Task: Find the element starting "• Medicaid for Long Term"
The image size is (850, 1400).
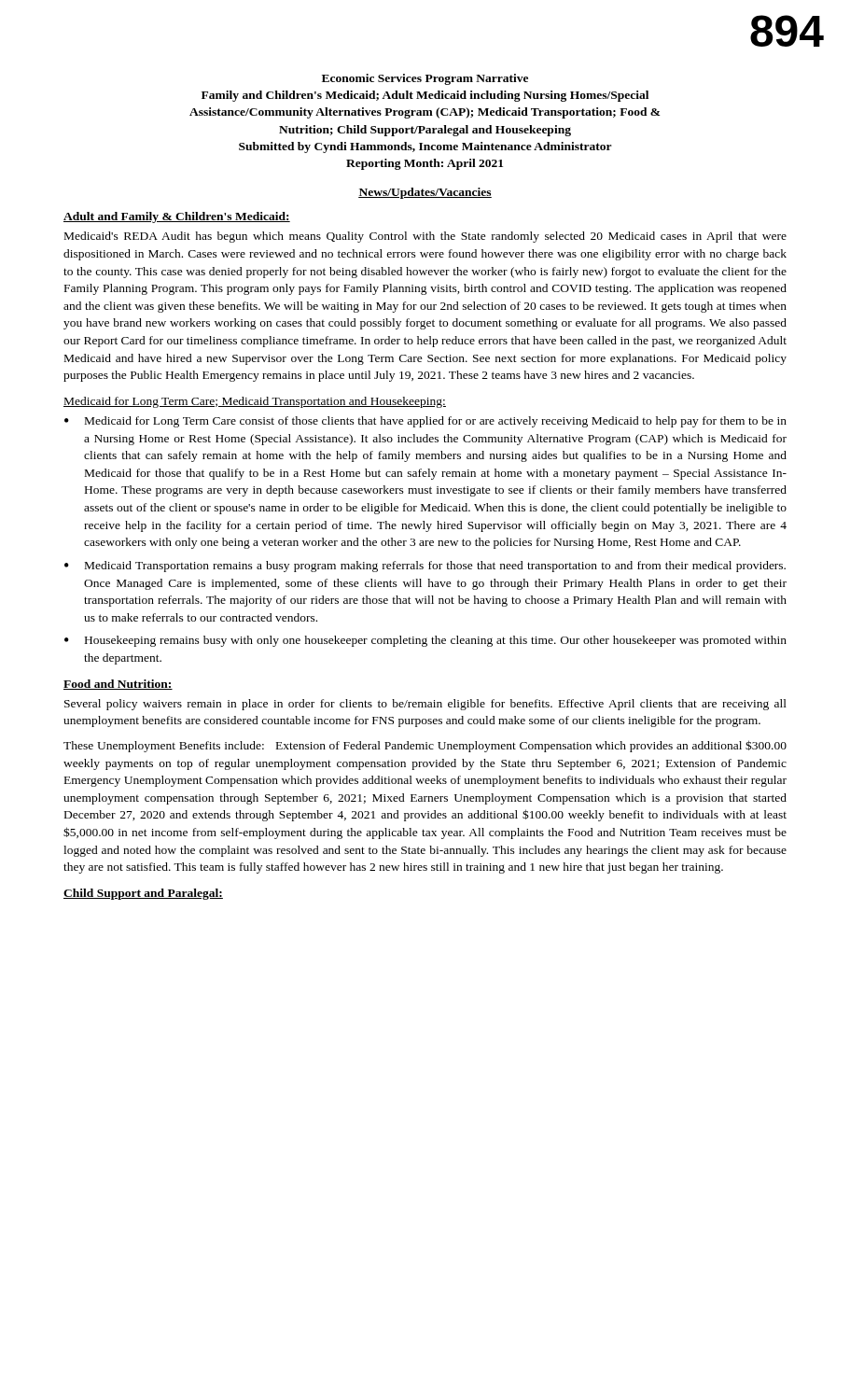Action: 425,482
